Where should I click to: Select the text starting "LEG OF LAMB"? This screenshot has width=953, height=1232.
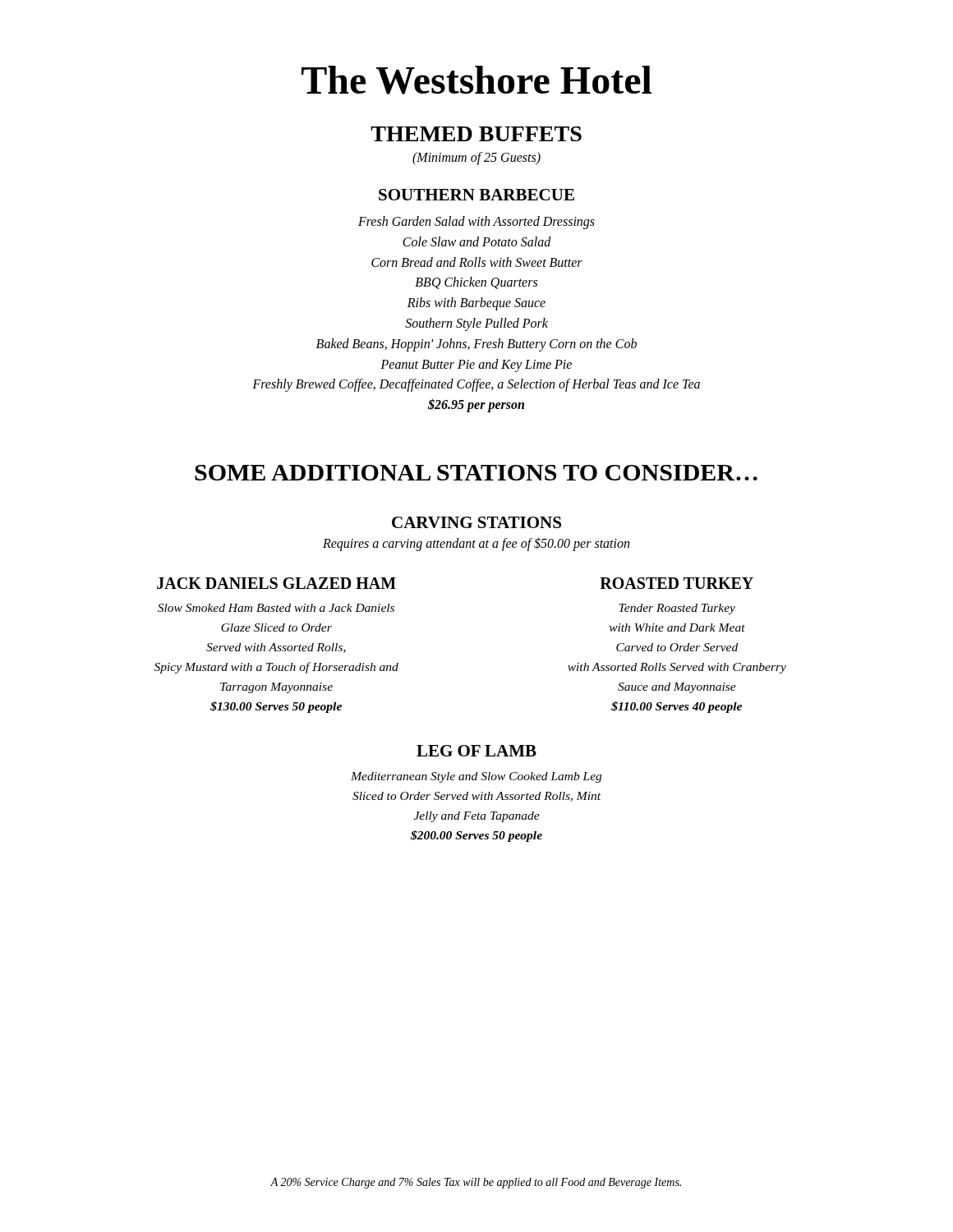tap(476, 751)
